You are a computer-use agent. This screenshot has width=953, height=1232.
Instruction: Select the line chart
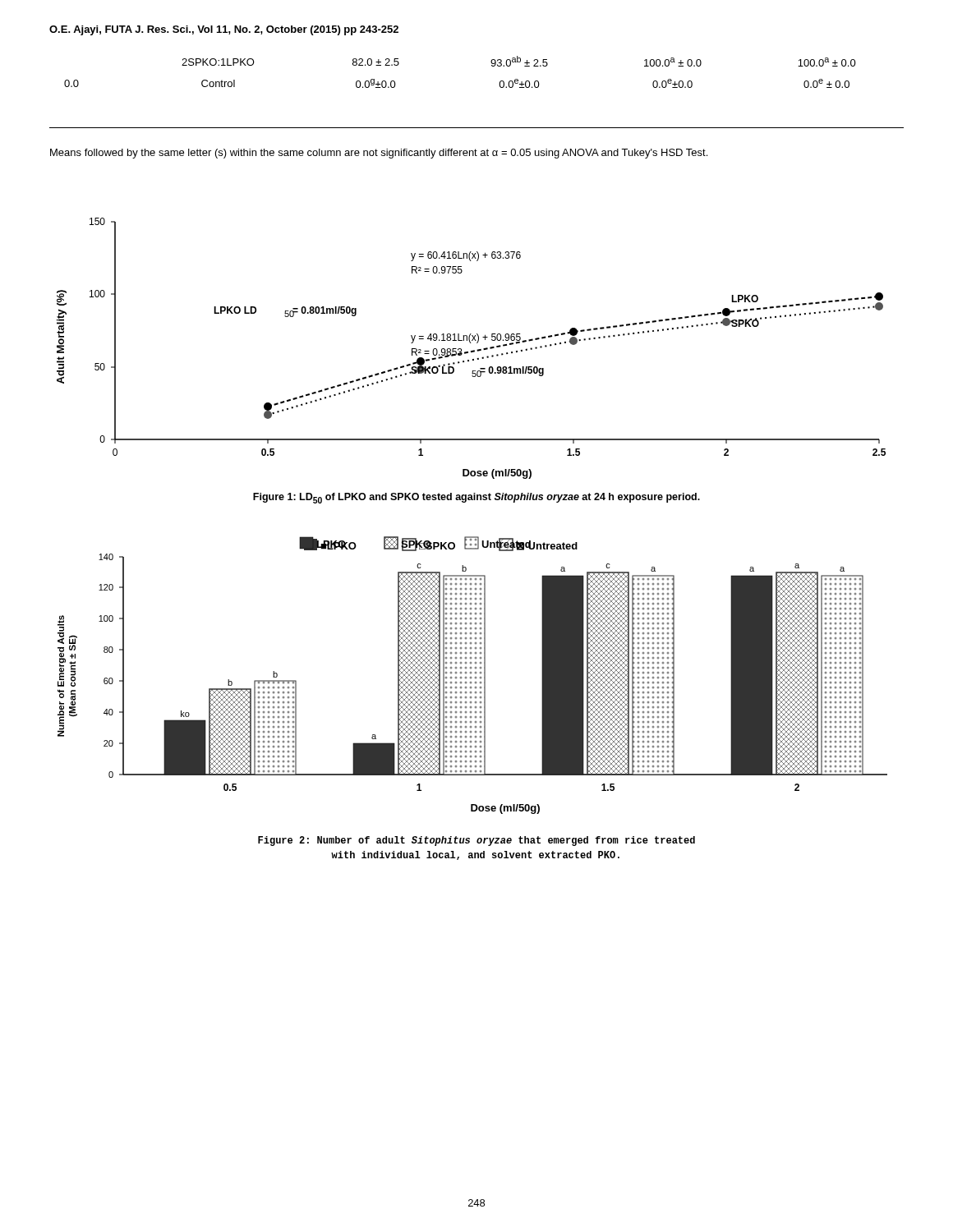(476, 345)
